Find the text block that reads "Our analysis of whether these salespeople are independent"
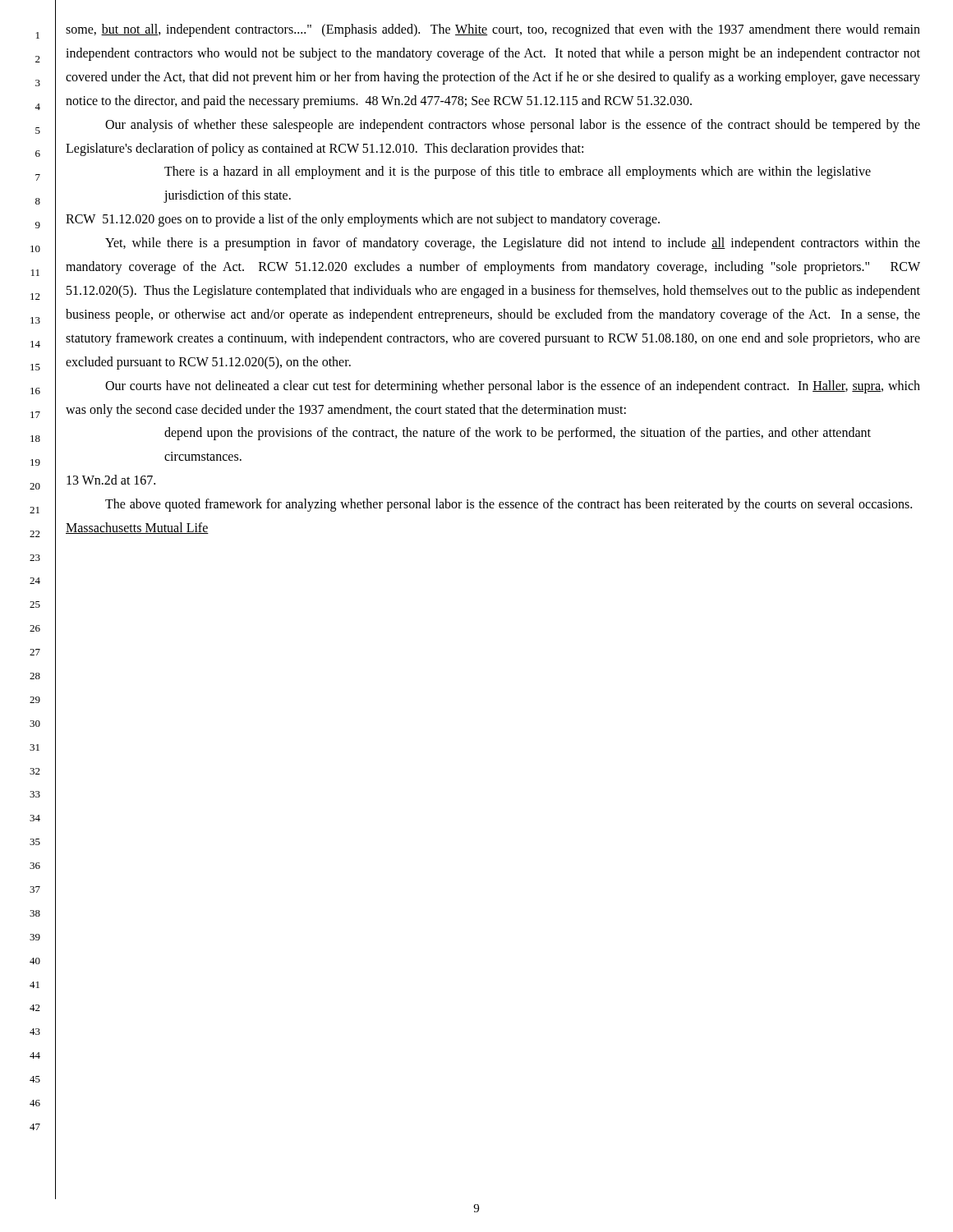 coord(493,136)
